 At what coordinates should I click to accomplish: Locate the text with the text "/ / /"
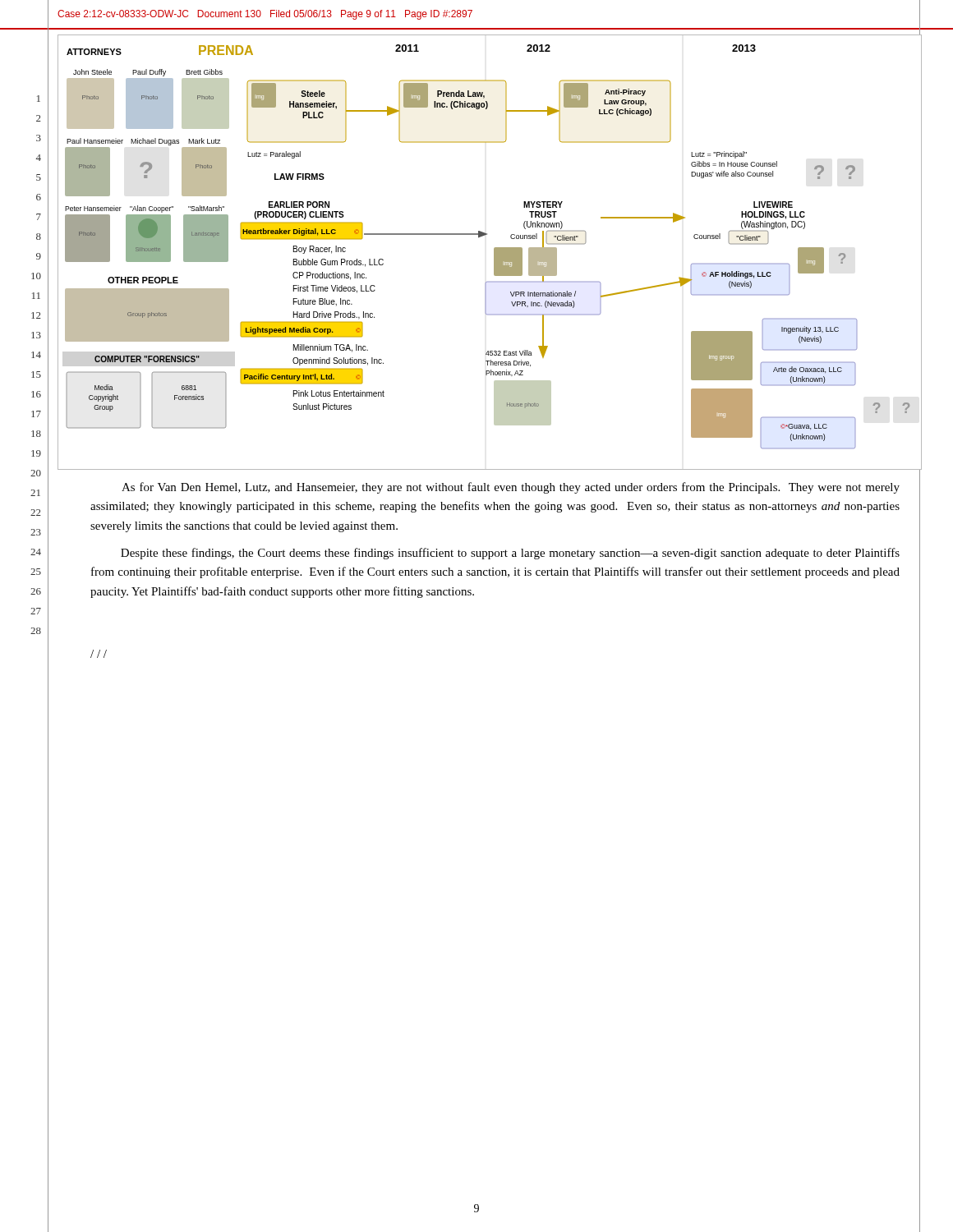tap(99, 654)
